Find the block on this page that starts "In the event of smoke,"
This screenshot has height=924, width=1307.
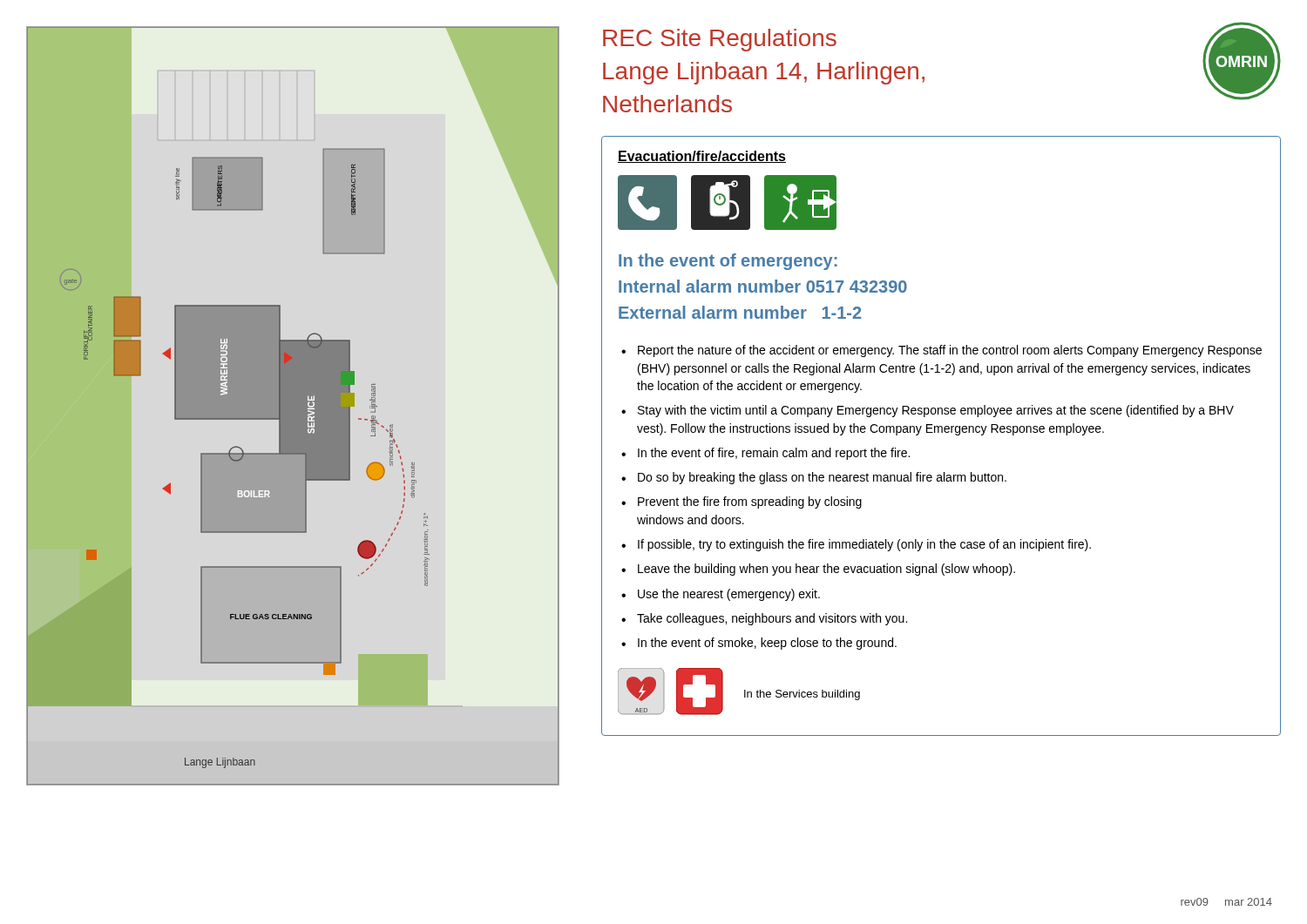[767, 643]
